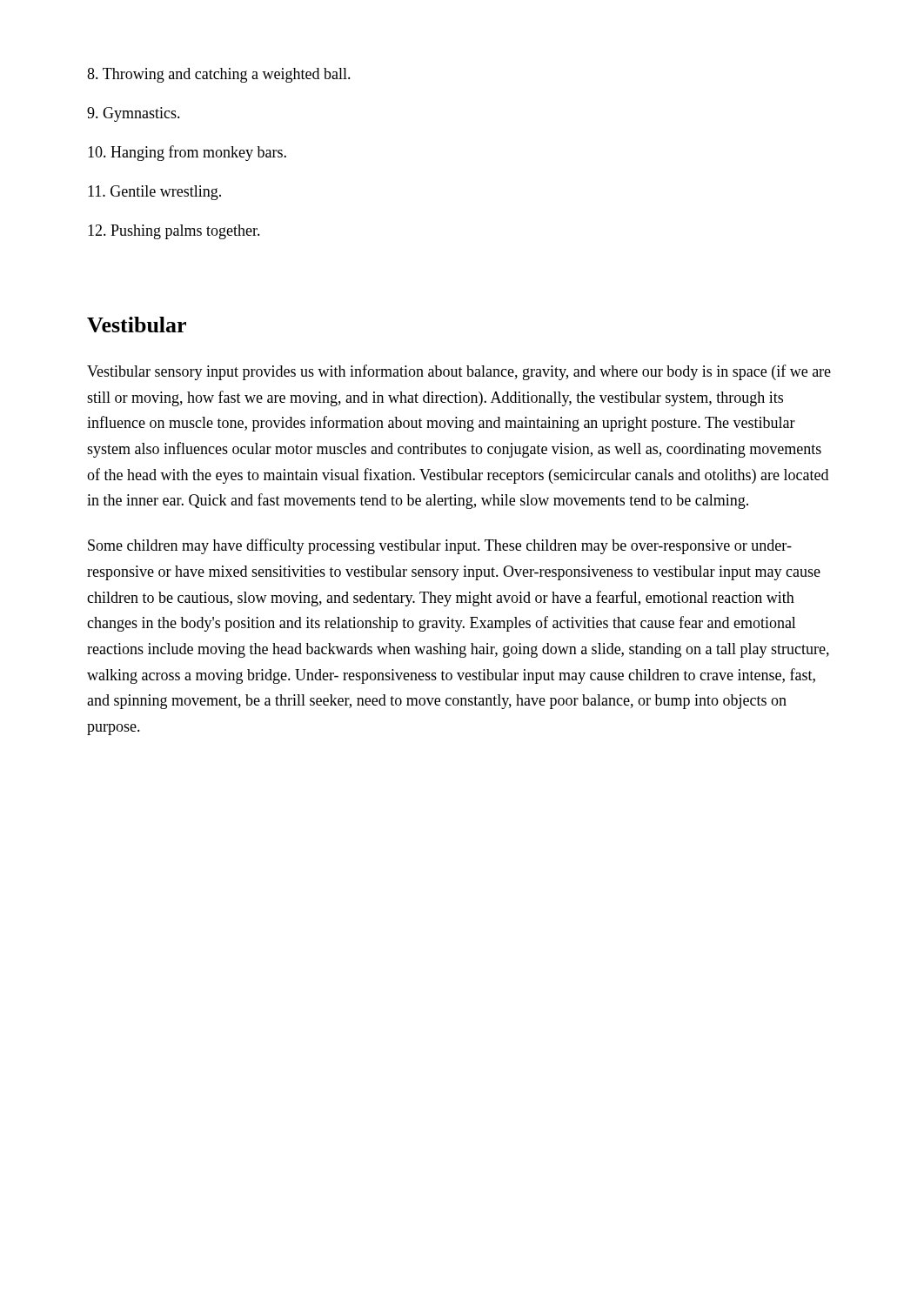
Task: Click the passage that begins "8. Throwing and catching a"
Action: click(219, 74)
